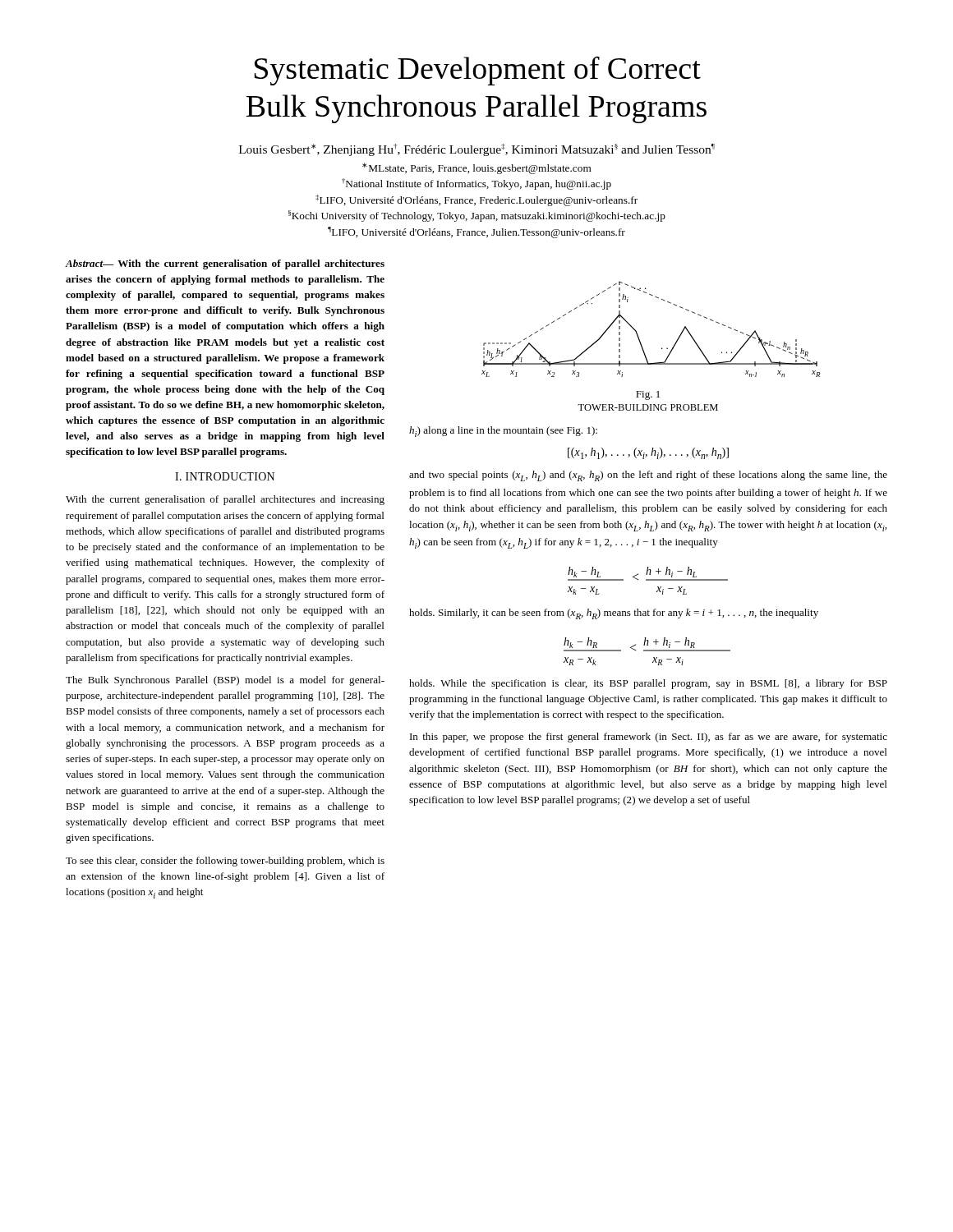Find the formula containing "[(x1, h1), . . ."
953x1232 pixels.
(648, 453)
